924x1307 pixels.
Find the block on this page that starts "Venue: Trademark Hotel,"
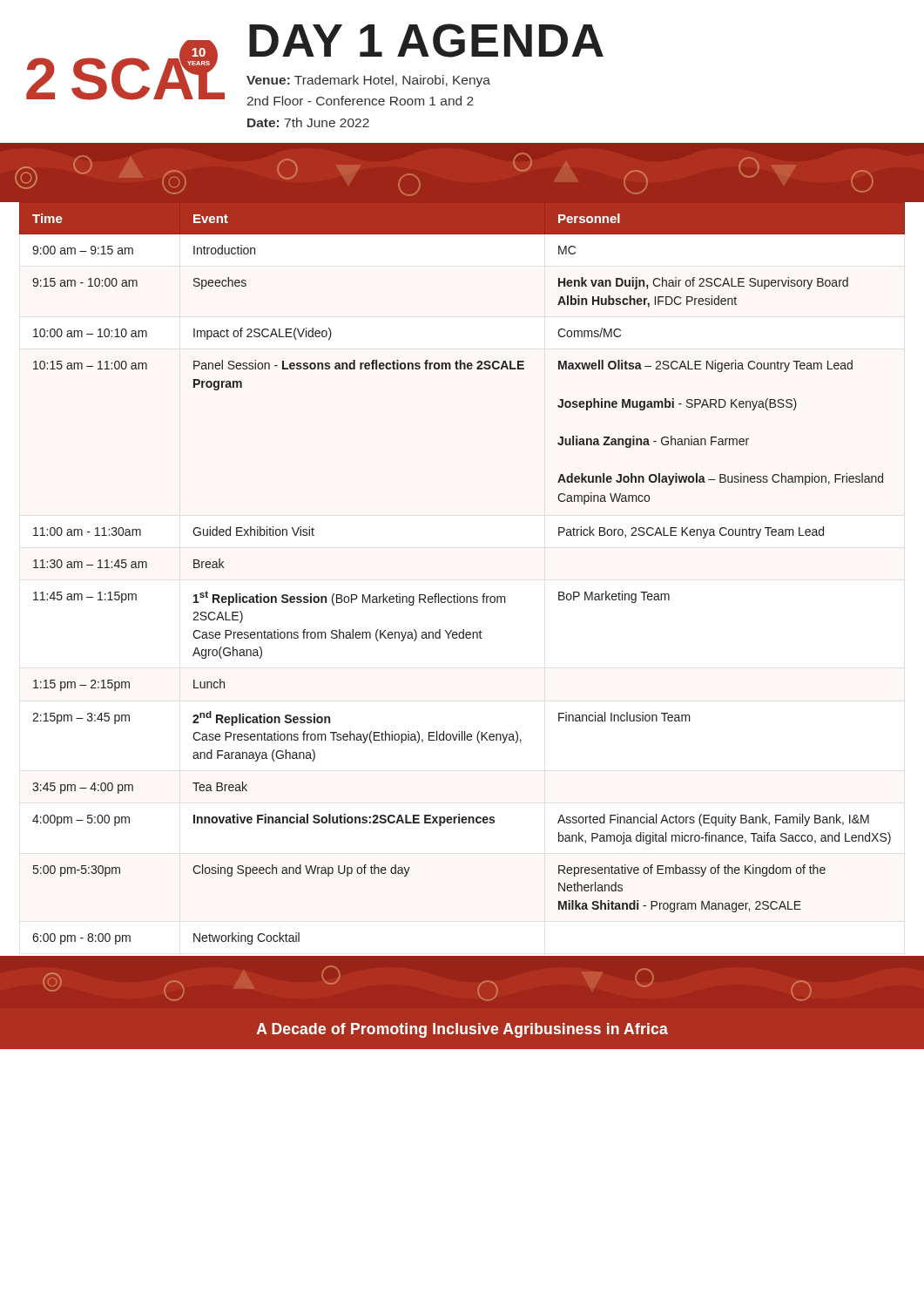click(368, 101)
